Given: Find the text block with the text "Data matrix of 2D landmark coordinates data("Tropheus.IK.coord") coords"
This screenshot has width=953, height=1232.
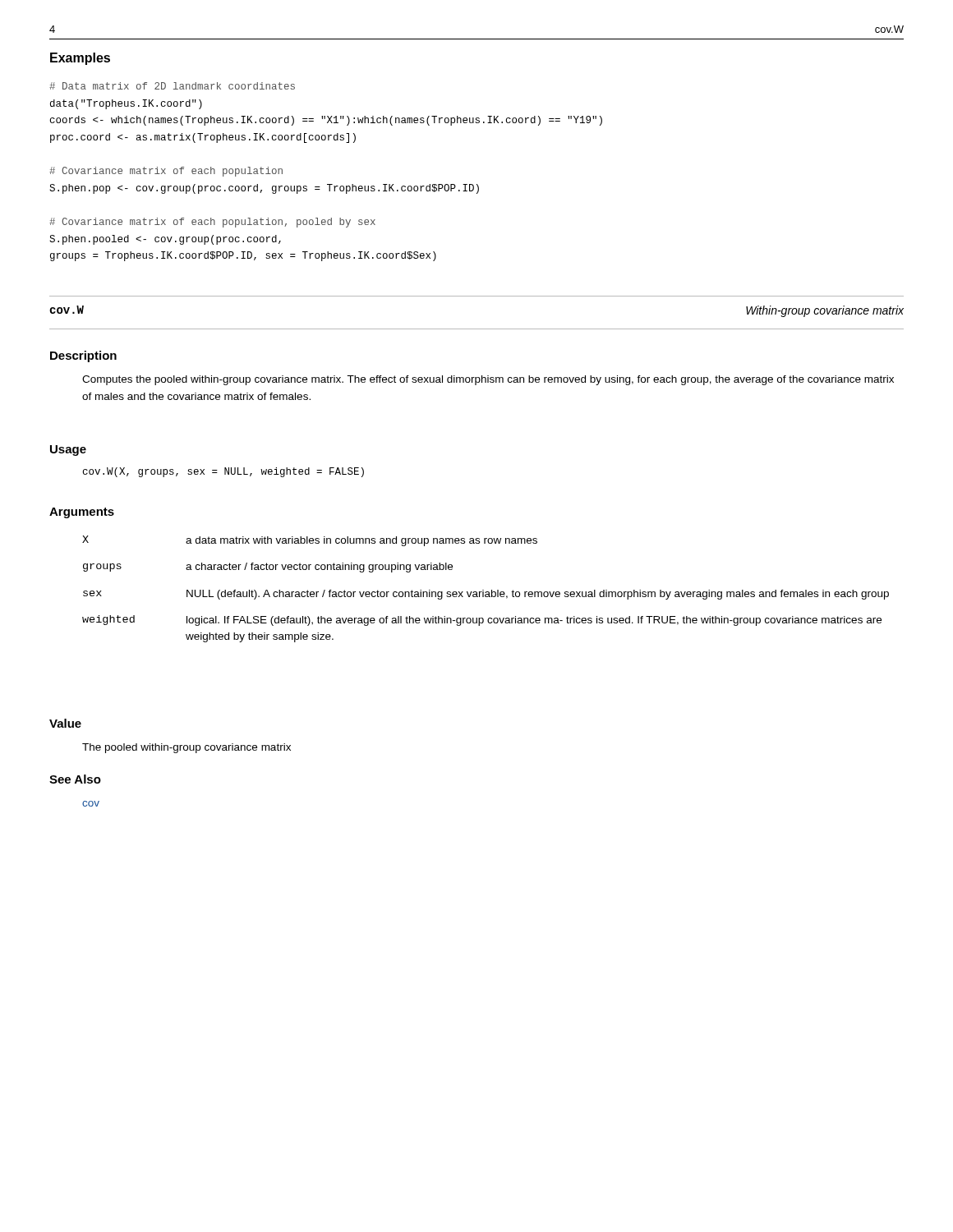Looking at the screenshot, I should point(327,172).
